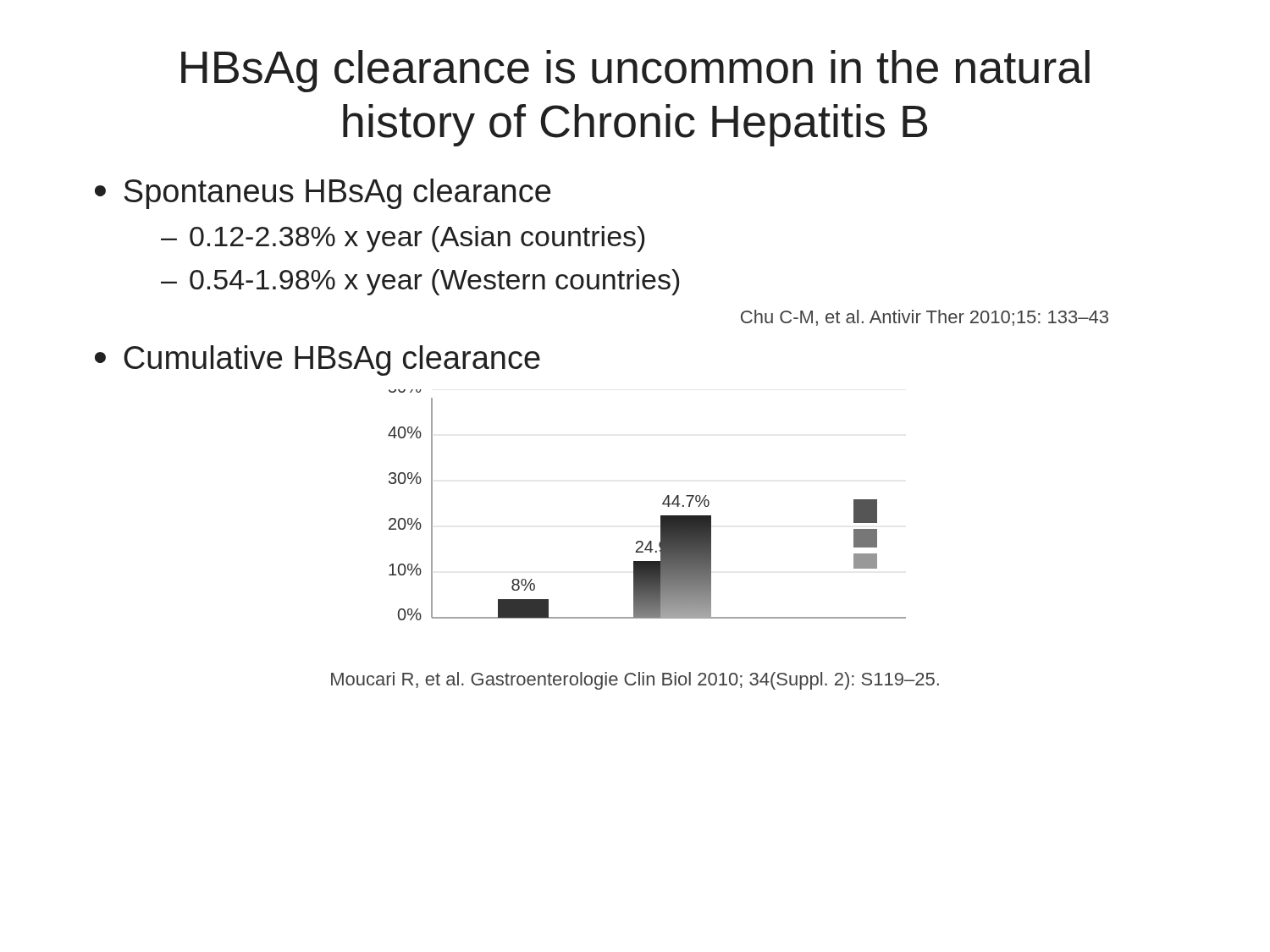
Task: Find "– 0.12-2.38% x year (Asian countries)" on this page
Action: tap(404, 237)
